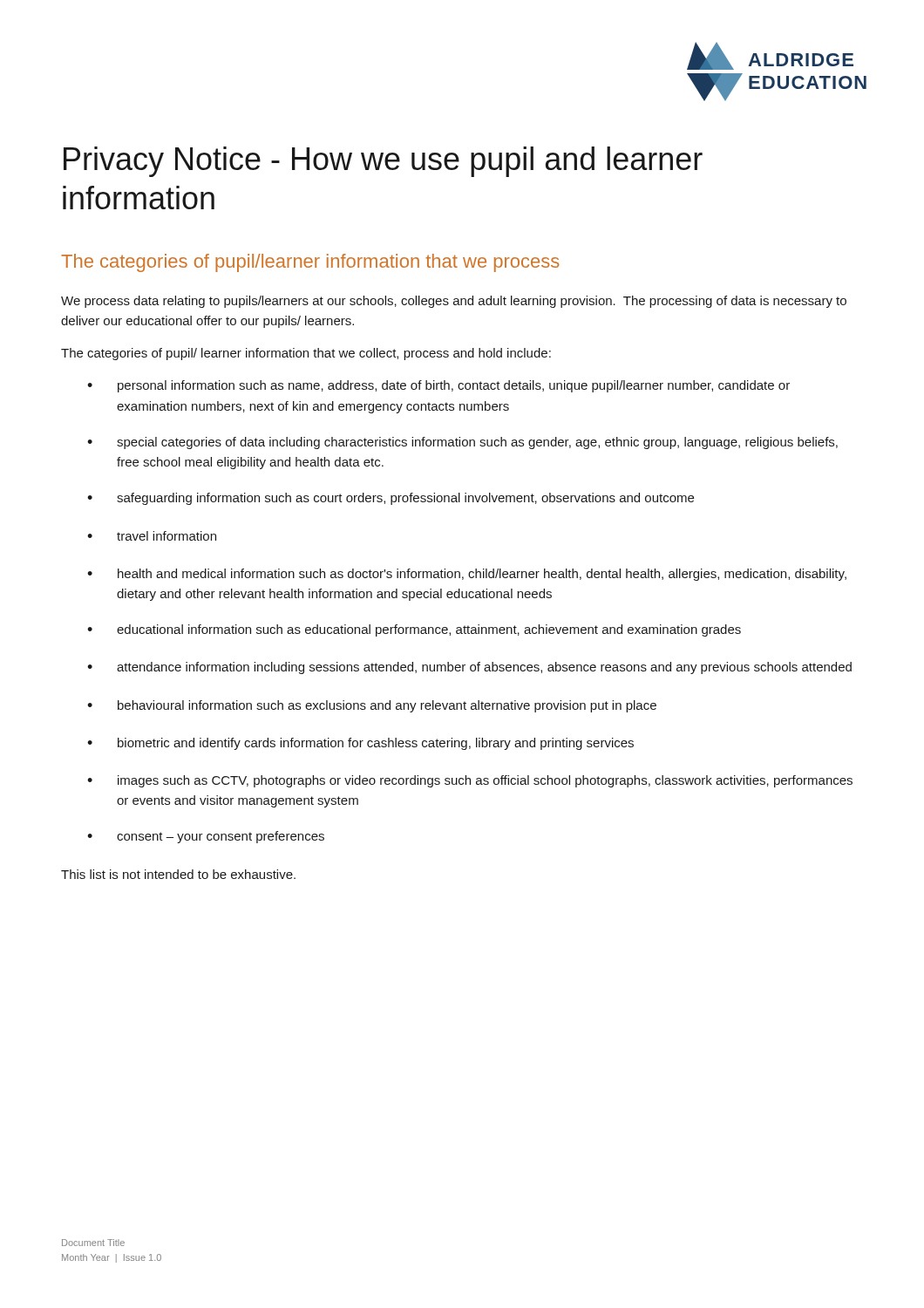Point to the region starting "This list is not"
This screenshot has height=1308, width=924.
click(x=179, y=874)
